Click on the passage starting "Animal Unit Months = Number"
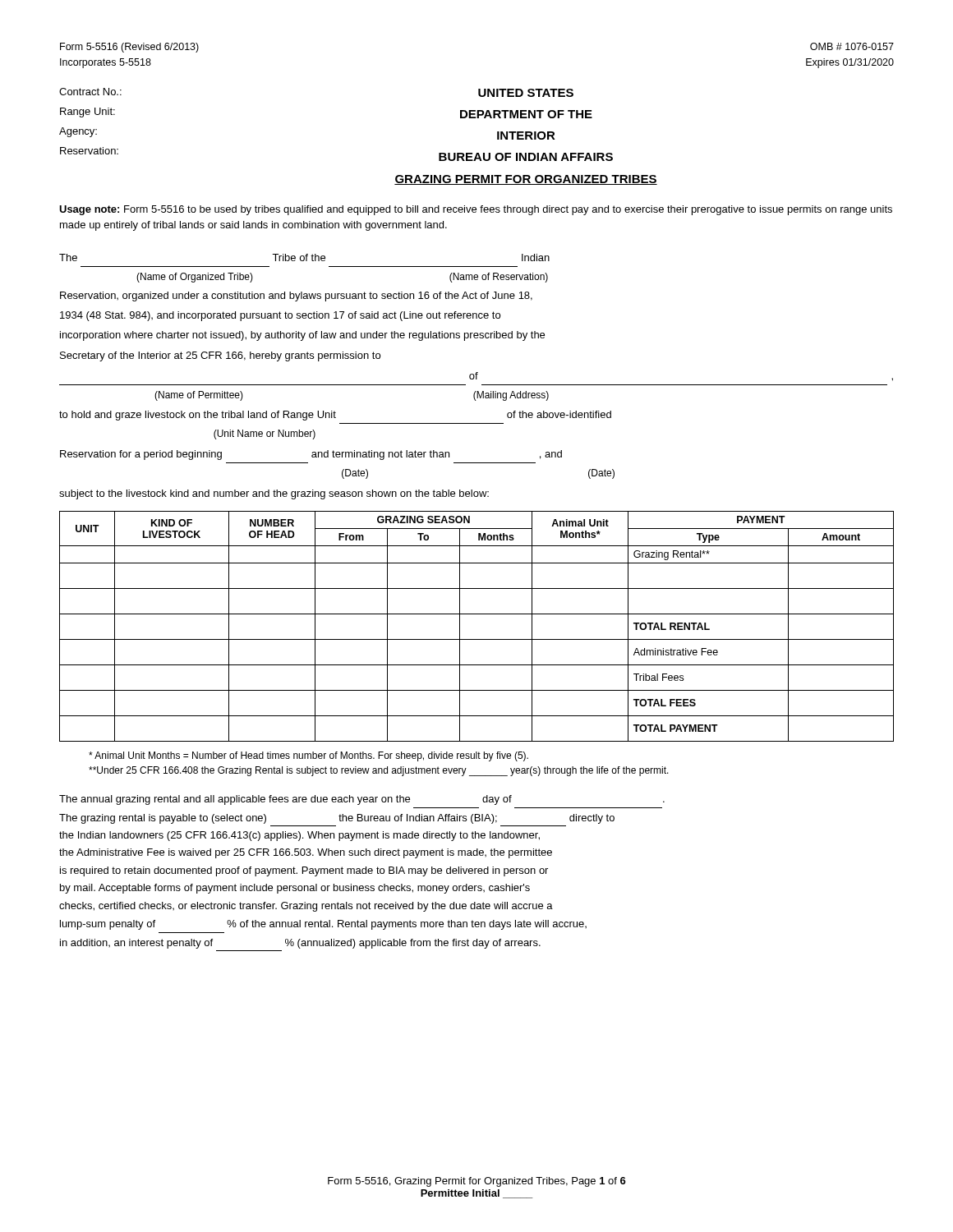 [379, 763]
